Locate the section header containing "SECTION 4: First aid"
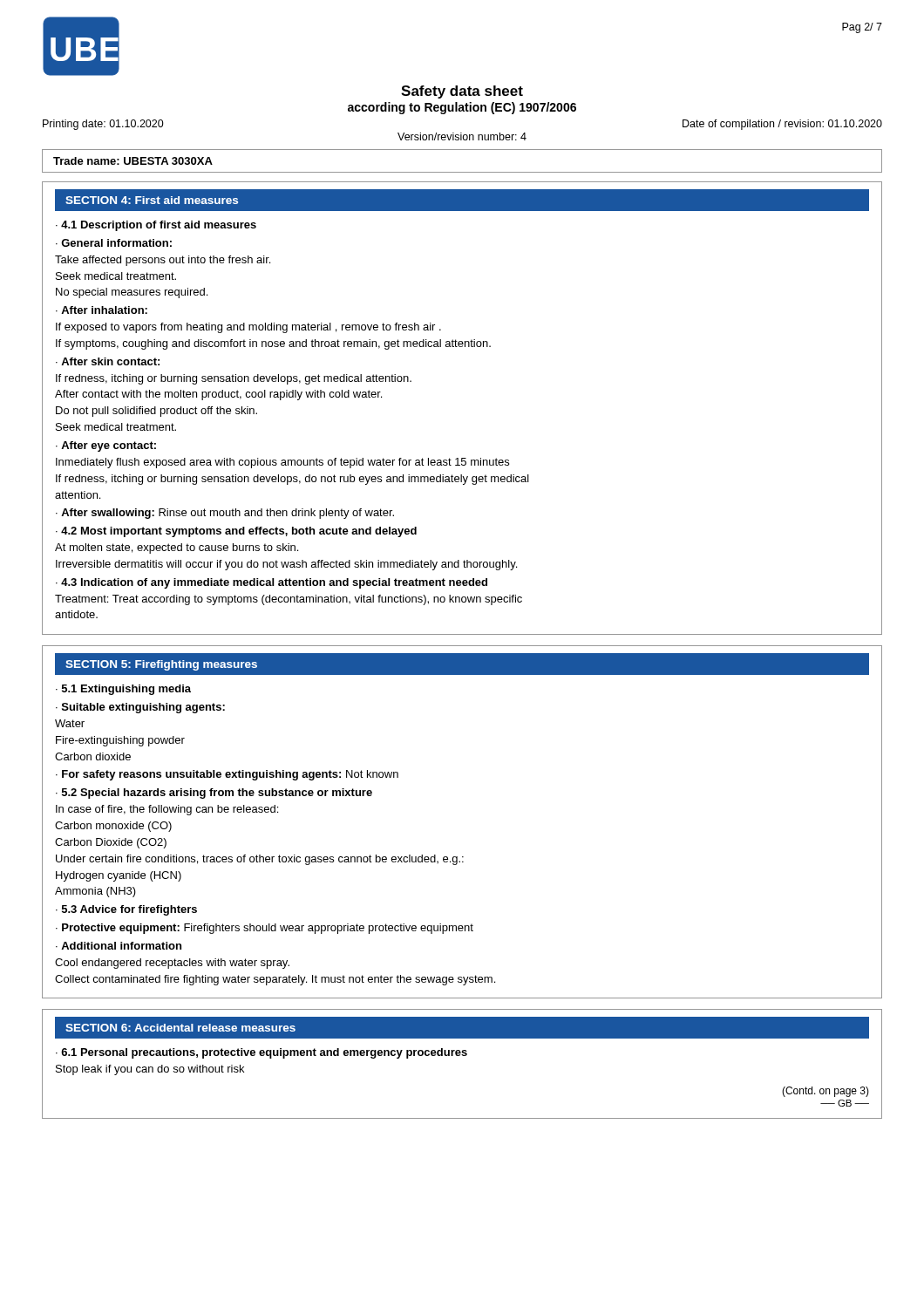Screen dimensions: 1308x924 tap(152, 200)
